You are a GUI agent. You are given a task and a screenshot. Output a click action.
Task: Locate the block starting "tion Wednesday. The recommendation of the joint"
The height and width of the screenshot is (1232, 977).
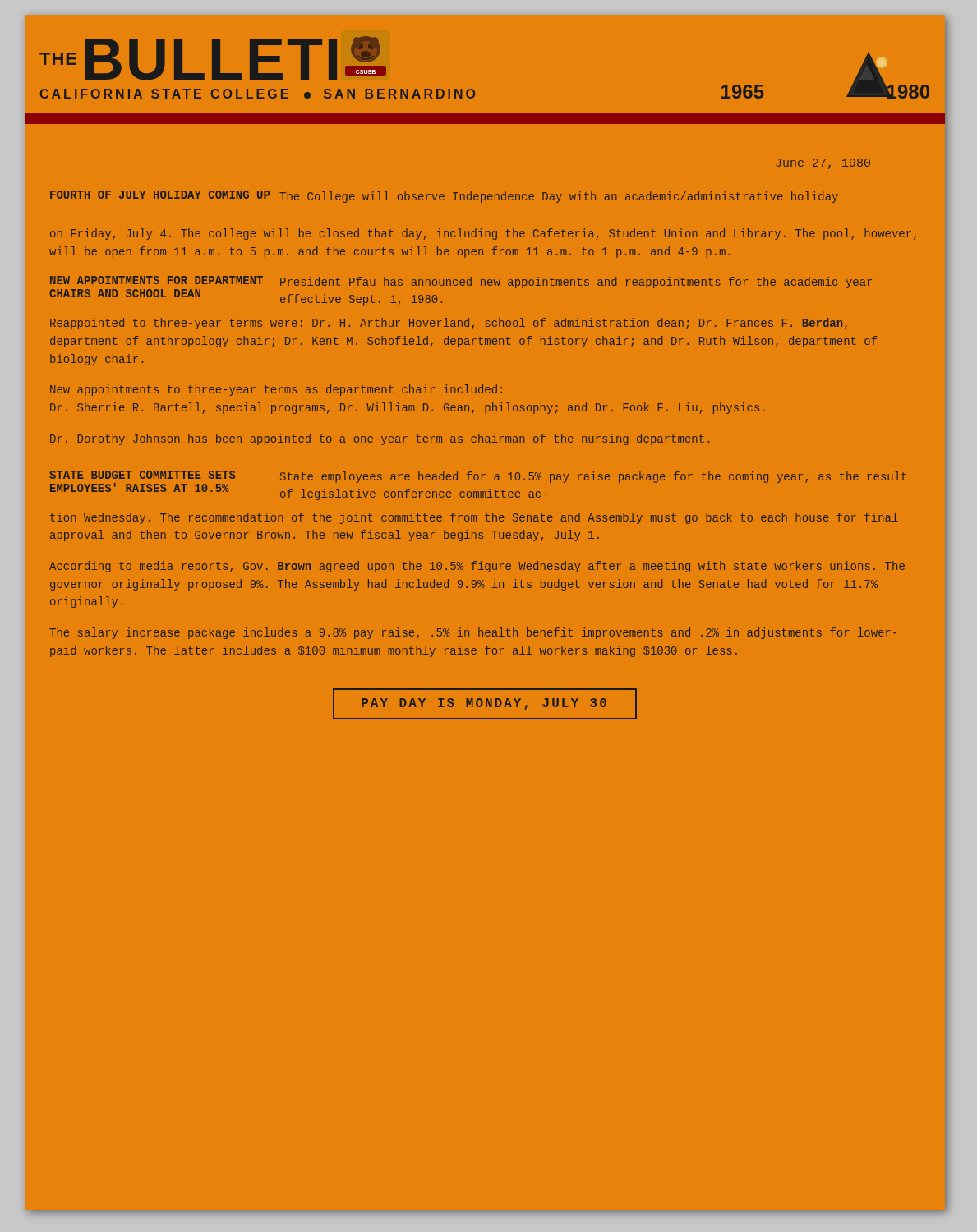point(474,527)
